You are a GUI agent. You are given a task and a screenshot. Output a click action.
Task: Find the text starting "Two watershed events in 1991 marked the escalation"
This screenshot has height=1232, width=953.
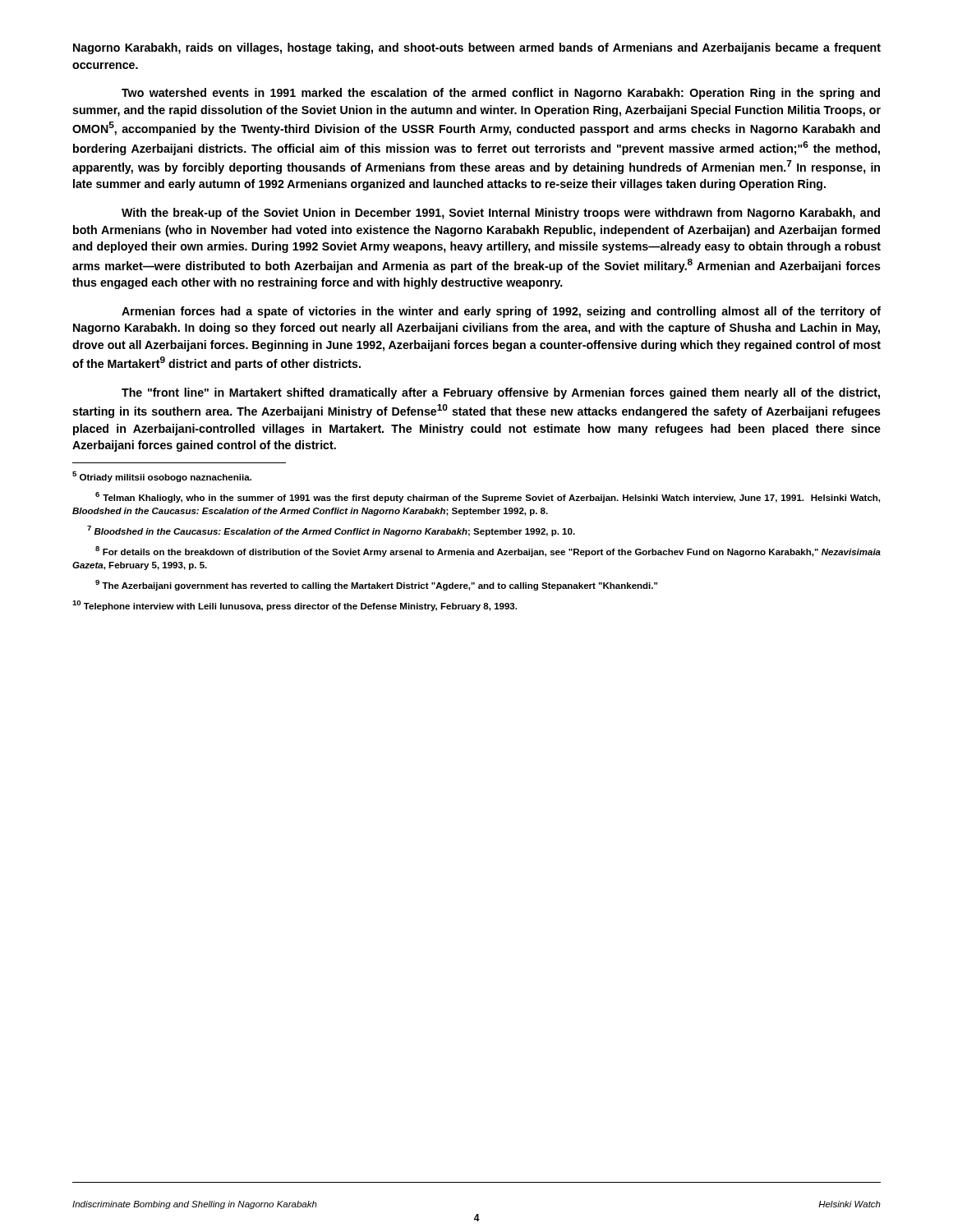pyautogui.click(x=476, y=139)
